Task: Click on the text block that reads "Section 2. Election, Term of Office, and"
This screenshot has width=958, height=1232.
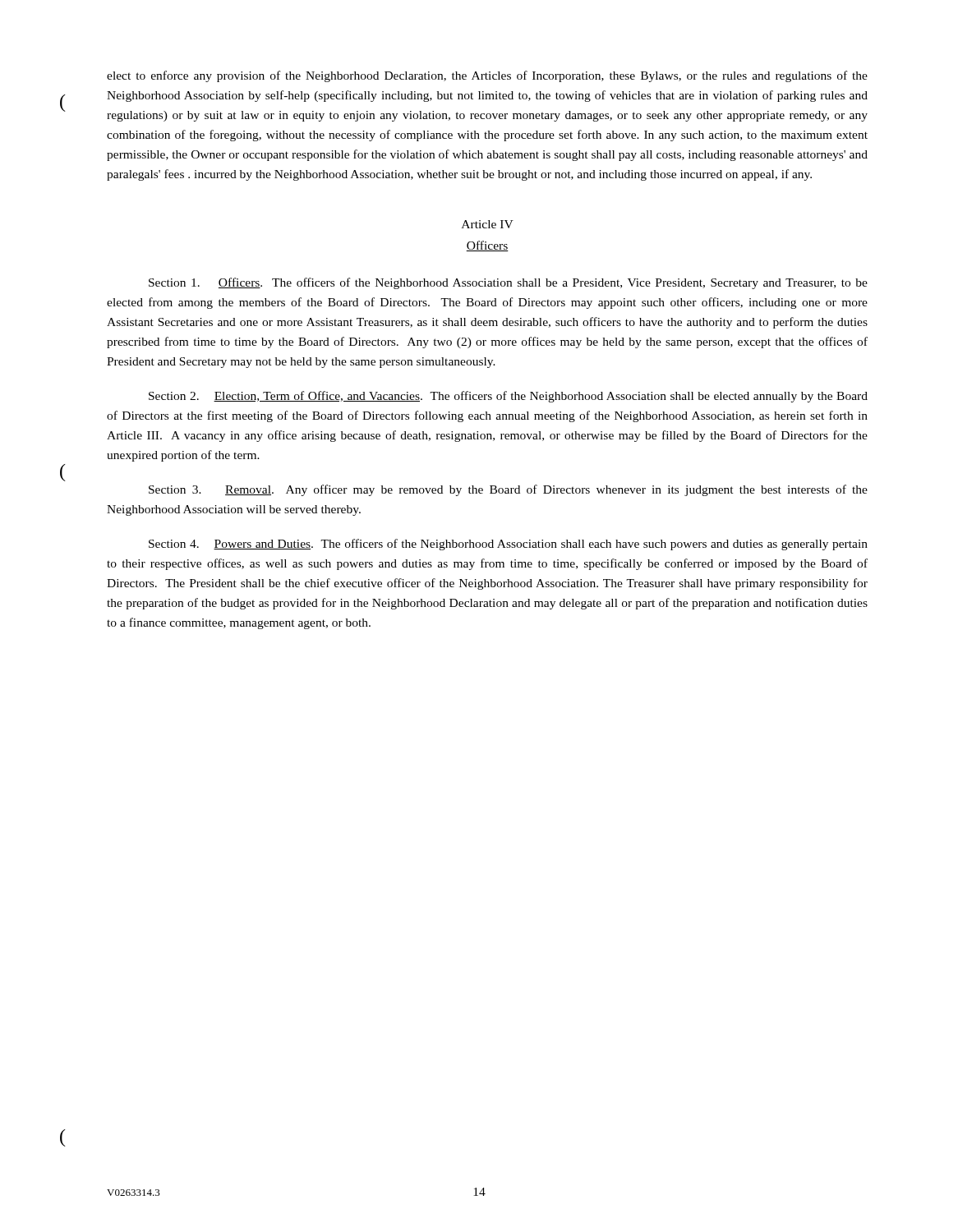Action: 487,425
